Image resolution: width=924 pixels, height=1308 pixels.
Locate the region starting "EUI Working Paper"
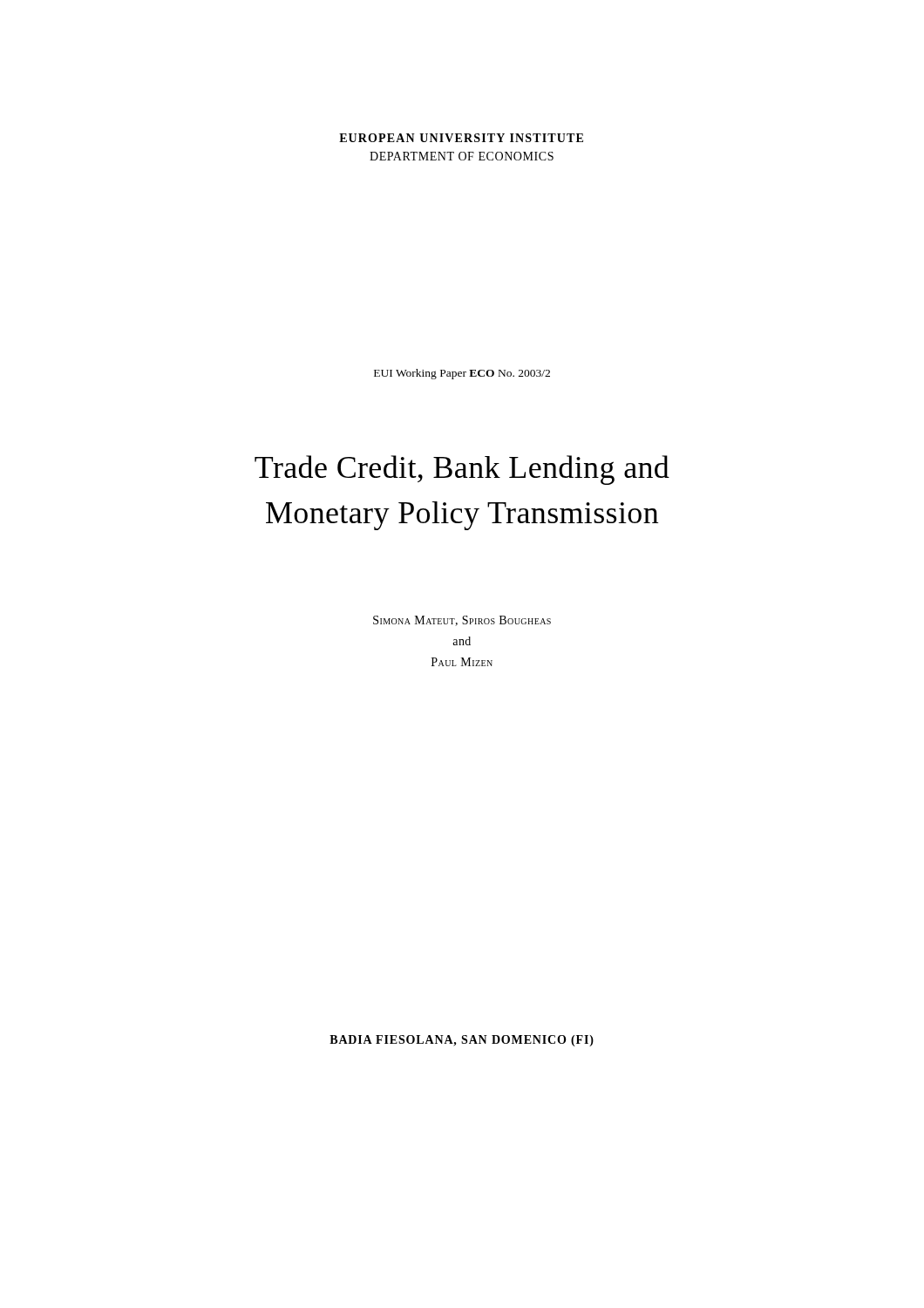pyautogui.click(x=462, y=373)
